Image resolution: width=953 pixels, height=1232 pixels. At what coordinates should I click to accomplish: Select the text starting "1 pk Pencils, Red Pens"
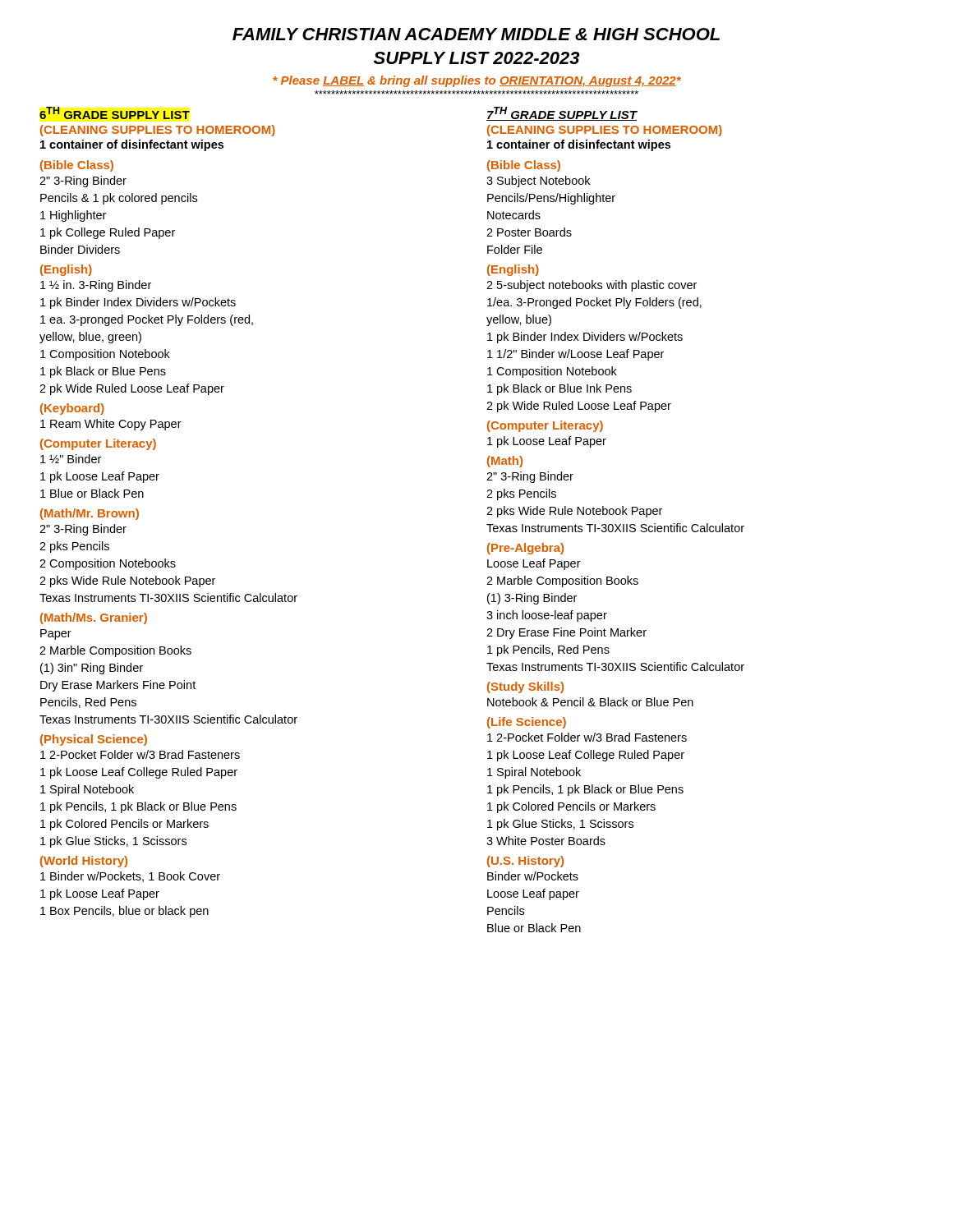[548, 650]
